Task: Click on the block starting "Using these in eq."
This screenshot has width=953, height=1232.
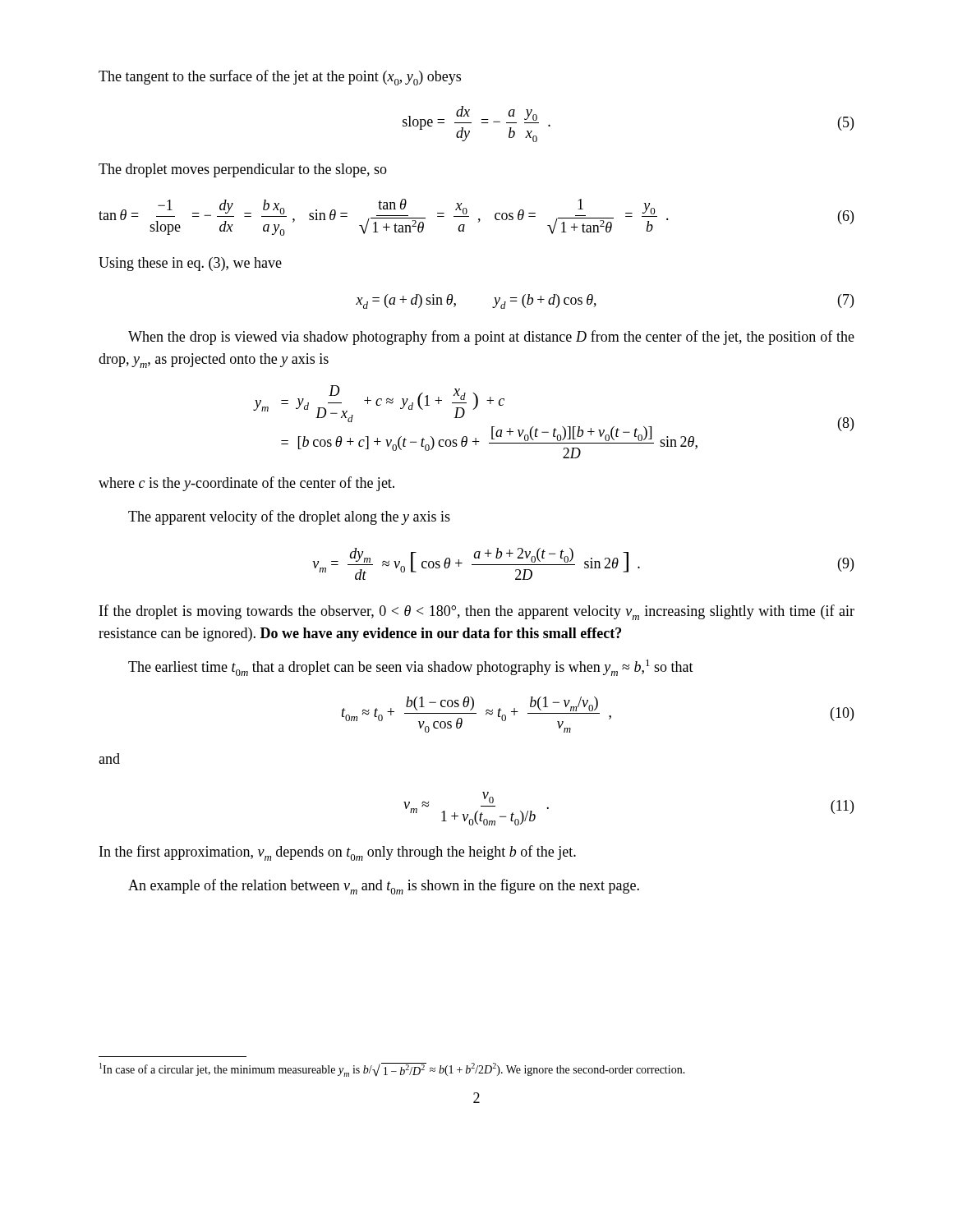Action: (190, 263)
